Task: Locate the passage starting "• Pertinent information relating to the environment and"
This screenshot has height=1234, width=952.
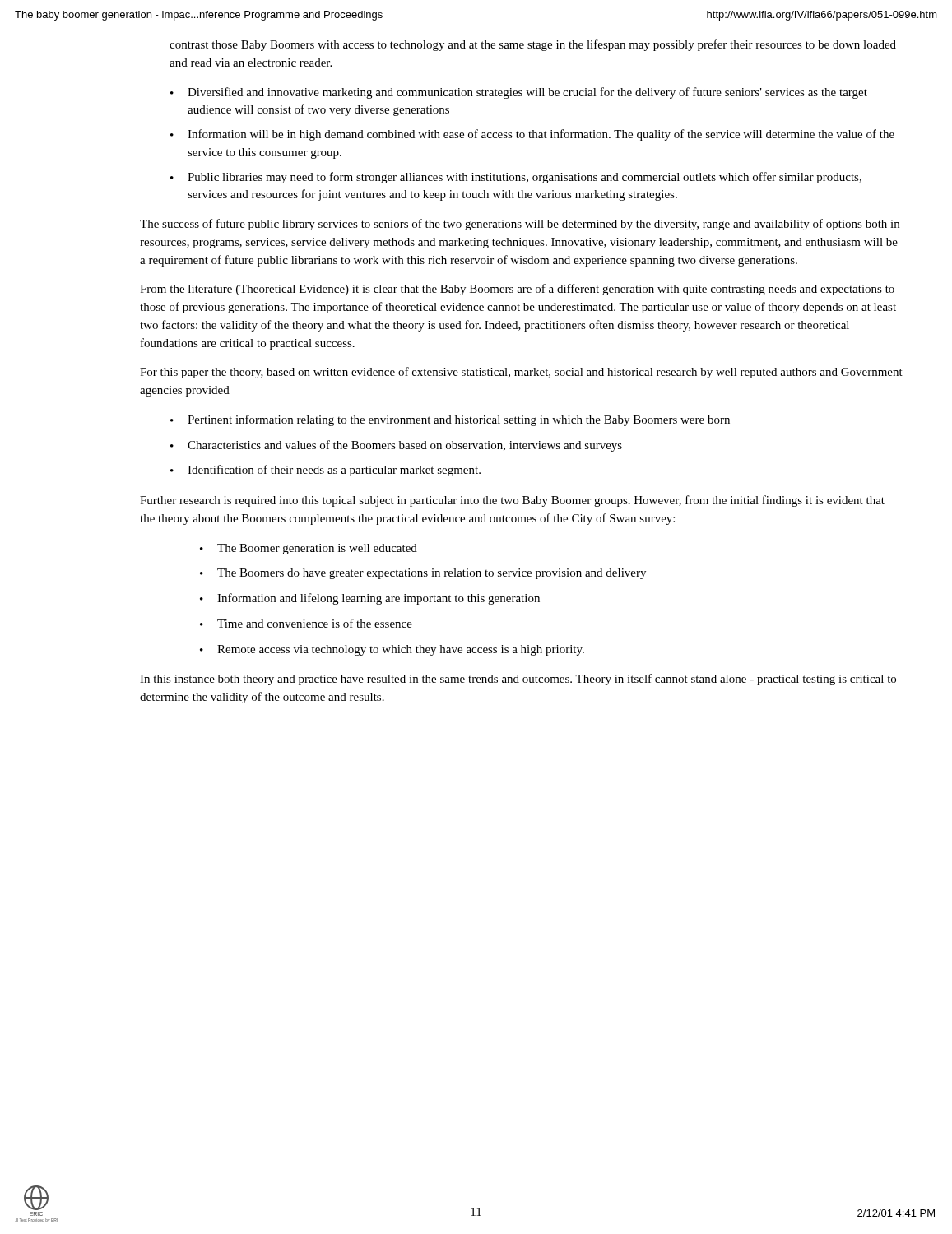Action: pos(536,420)
